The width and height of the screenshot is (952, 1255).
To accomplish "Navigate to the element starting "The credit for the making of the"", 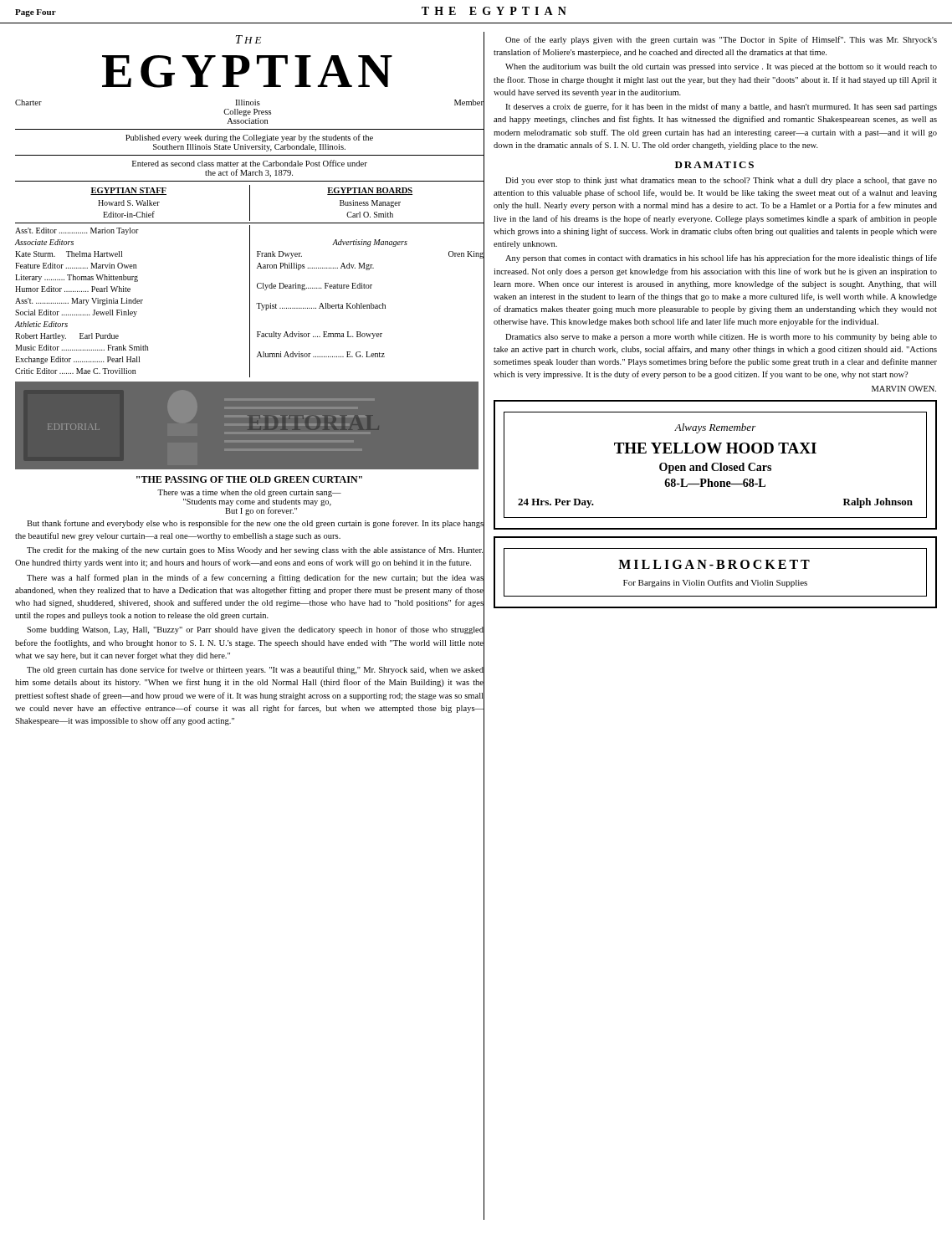I will coord(249,557).
